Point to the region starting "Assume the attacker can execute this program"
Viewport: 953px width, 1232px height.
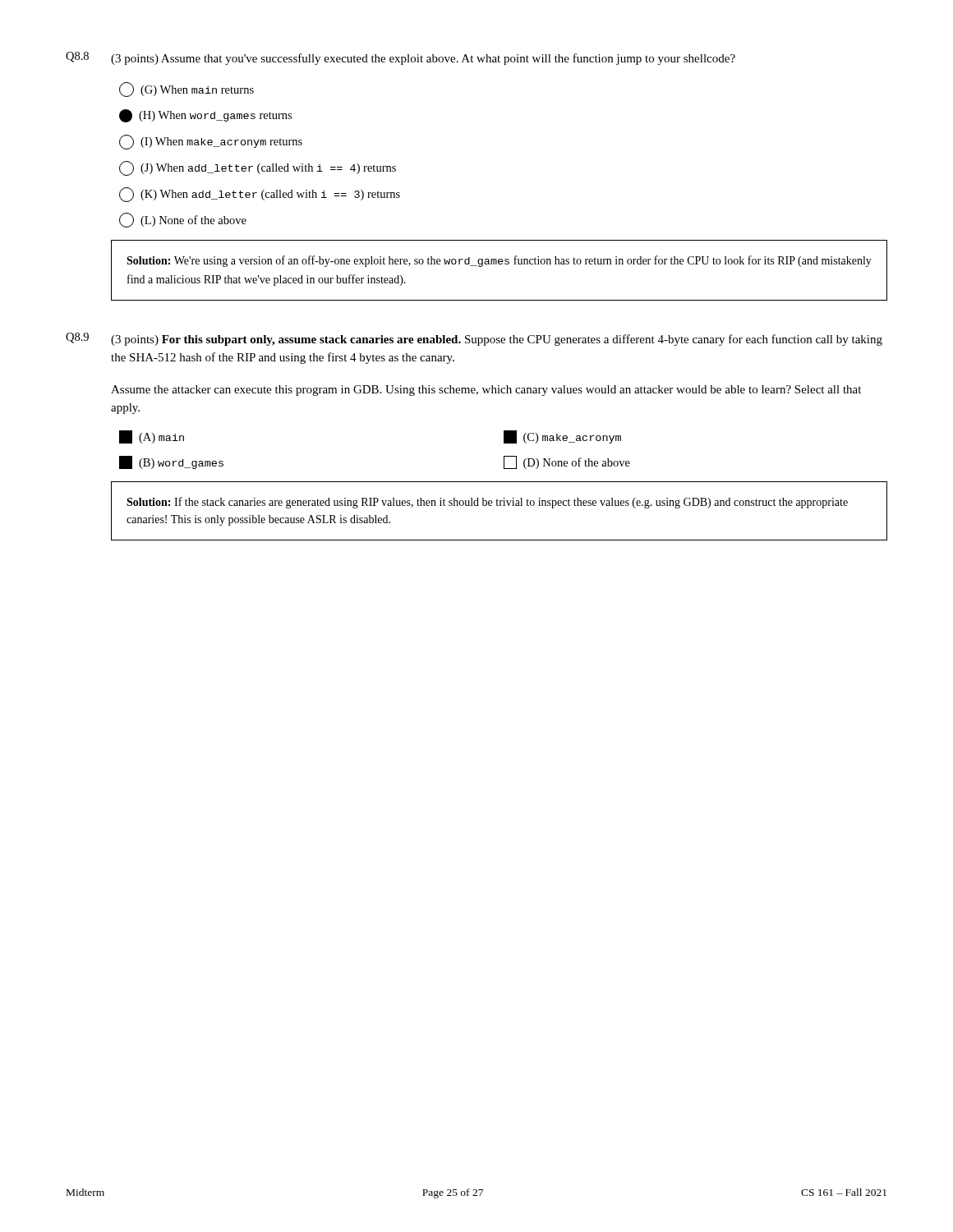(x=486, y=398)
